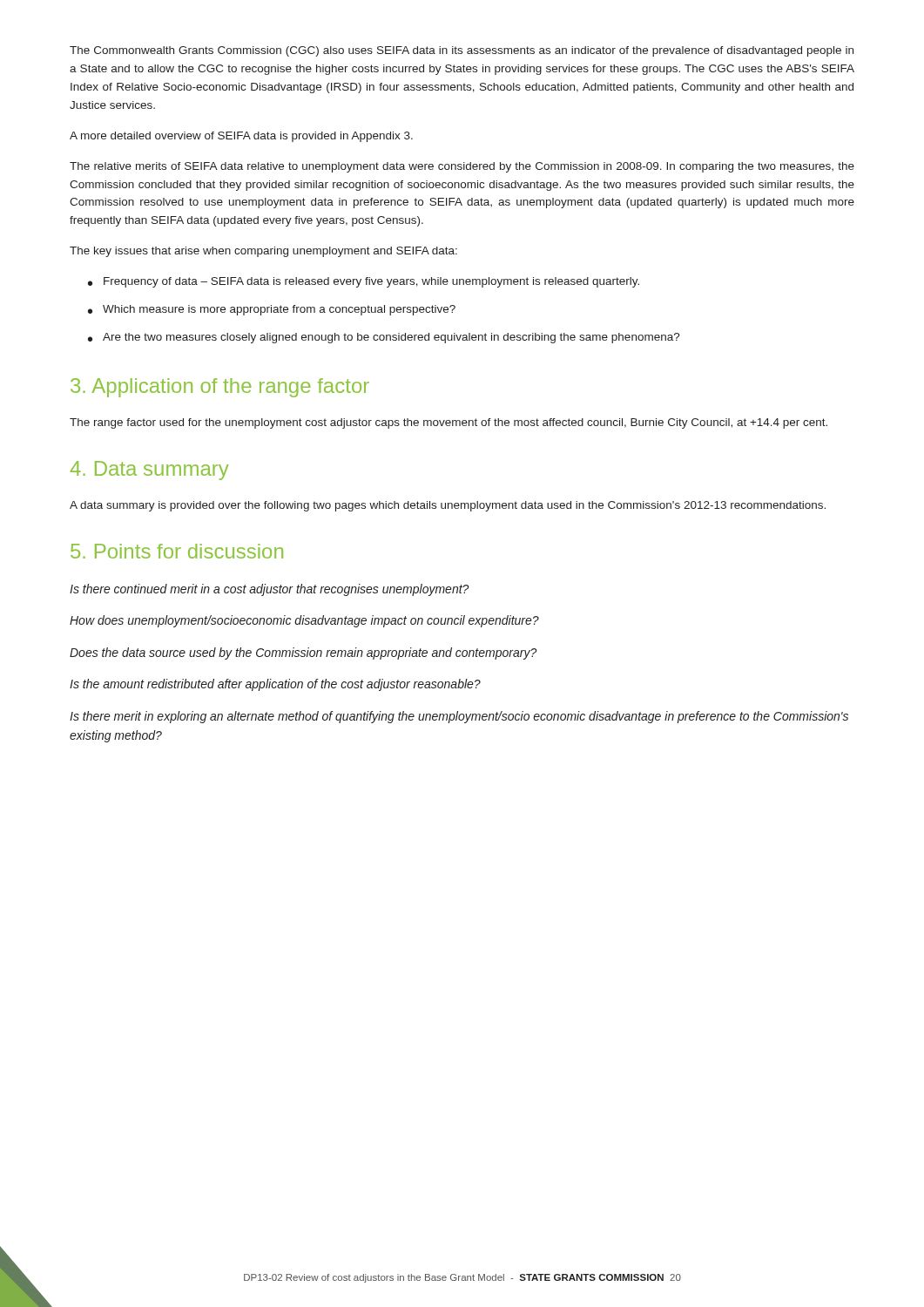The width and height of the screenshot is (924, 1307).
Task: Click on the text block with the text "Is there merit in exploring an alternate"
Action: pos(459,726)
